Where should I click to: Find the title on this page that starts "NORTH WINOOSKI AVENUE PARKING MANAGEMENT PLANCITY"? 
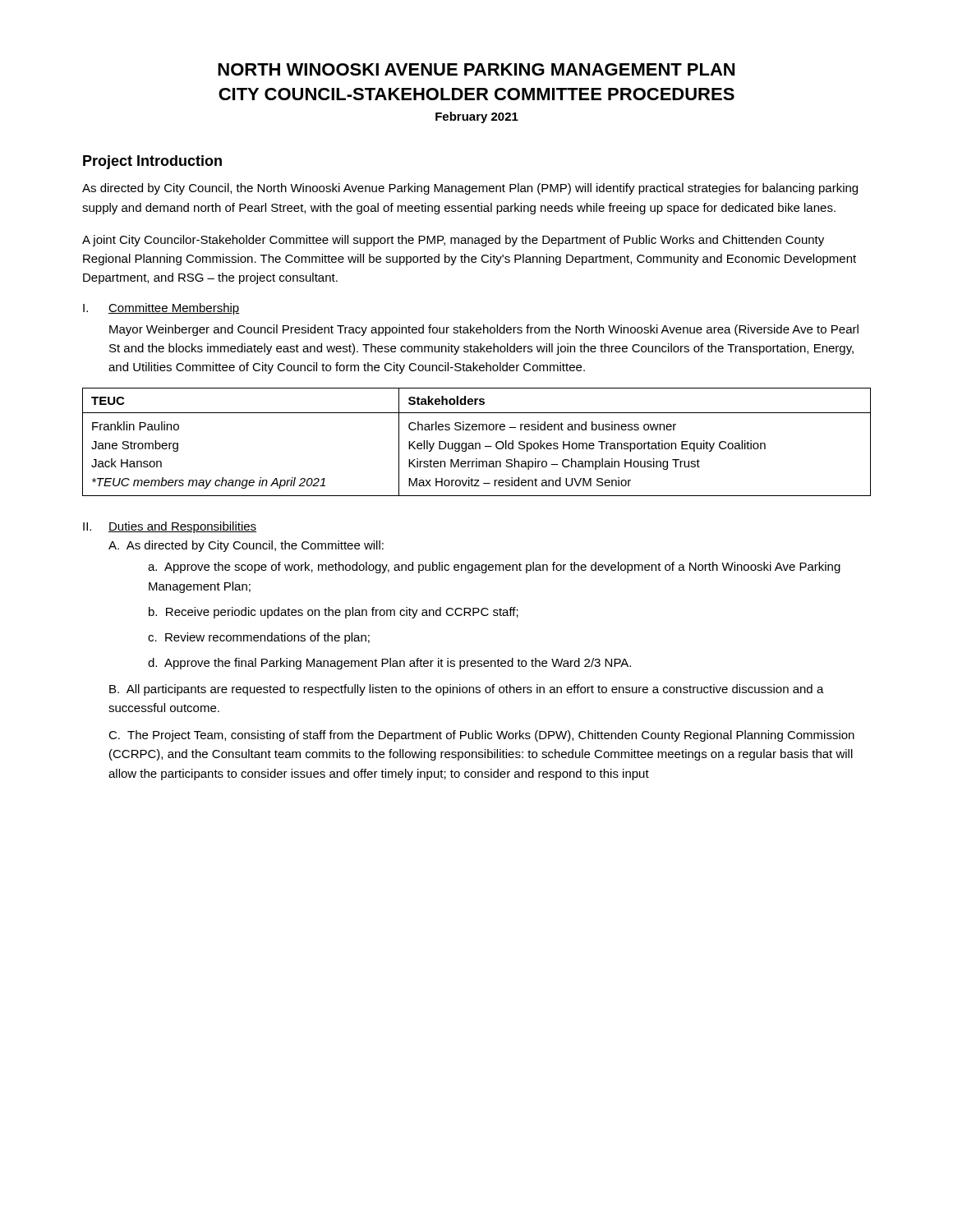click(476, 90)
